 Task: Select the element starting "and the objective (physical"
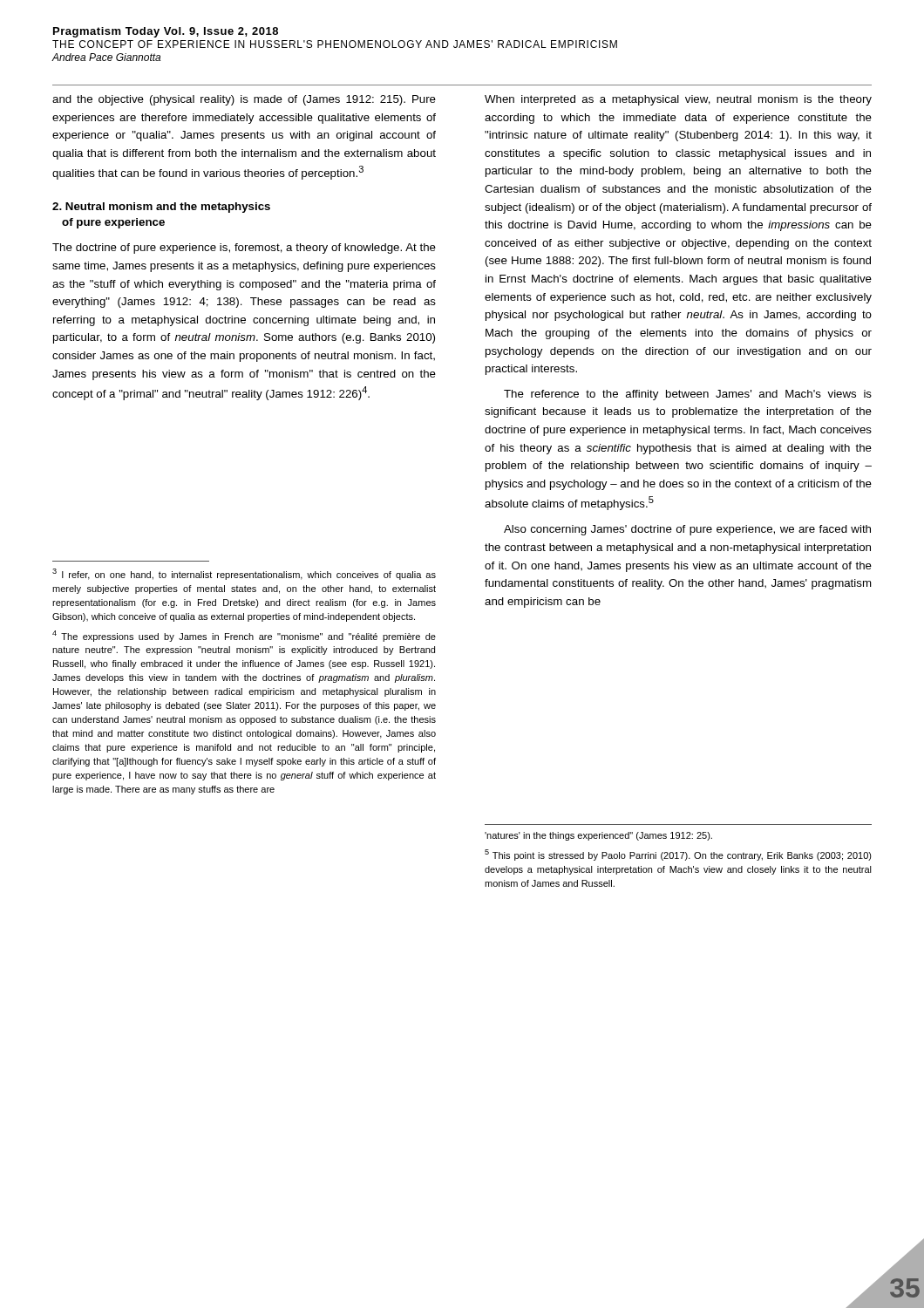pyautogui.click(x=244, y=137)
